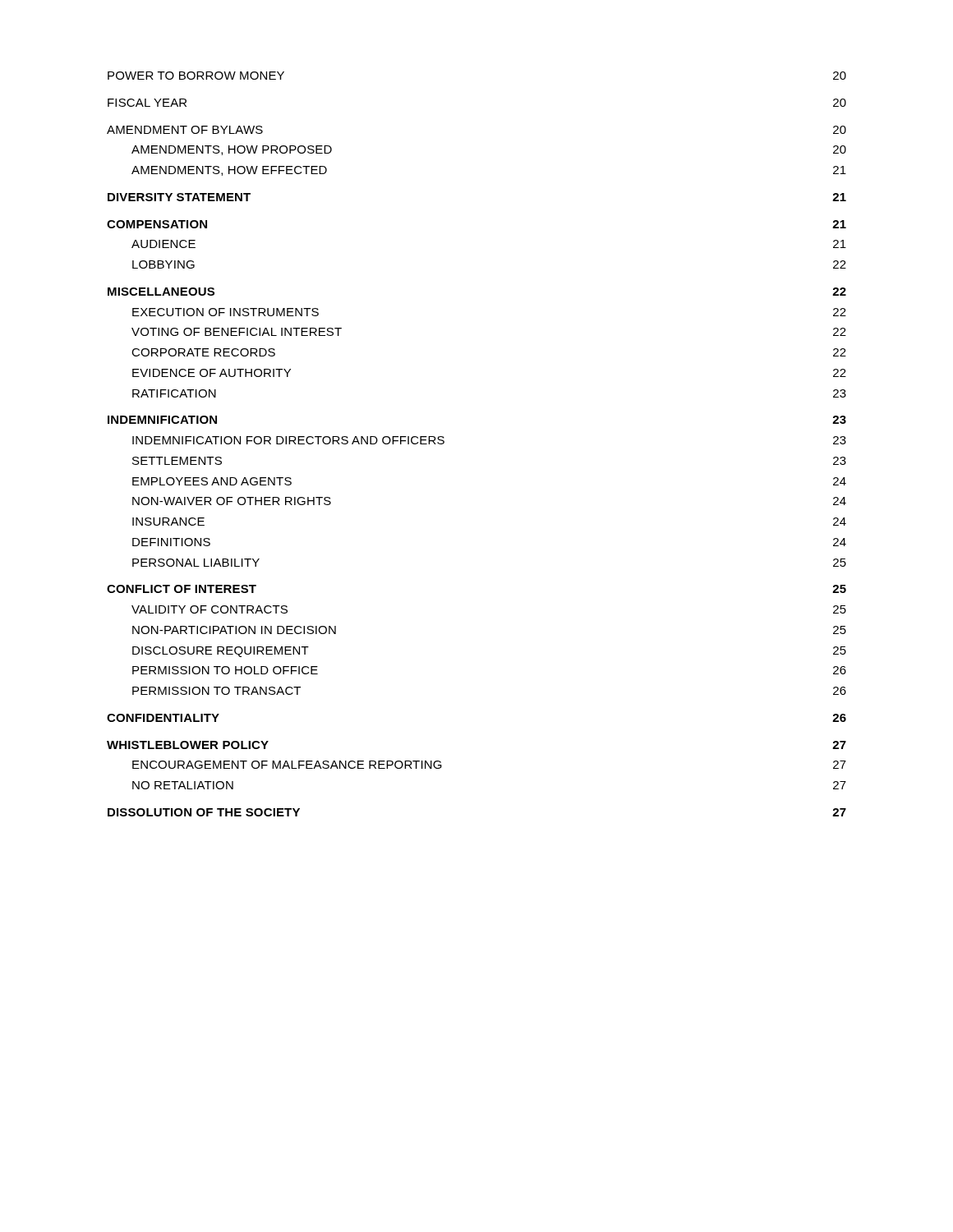The width and height of the screenshot is (953, 1232).
Task: Find the text starting "MISCELLANEOUS 22 EXECUTION OF"
Action: tap(167, 291)
